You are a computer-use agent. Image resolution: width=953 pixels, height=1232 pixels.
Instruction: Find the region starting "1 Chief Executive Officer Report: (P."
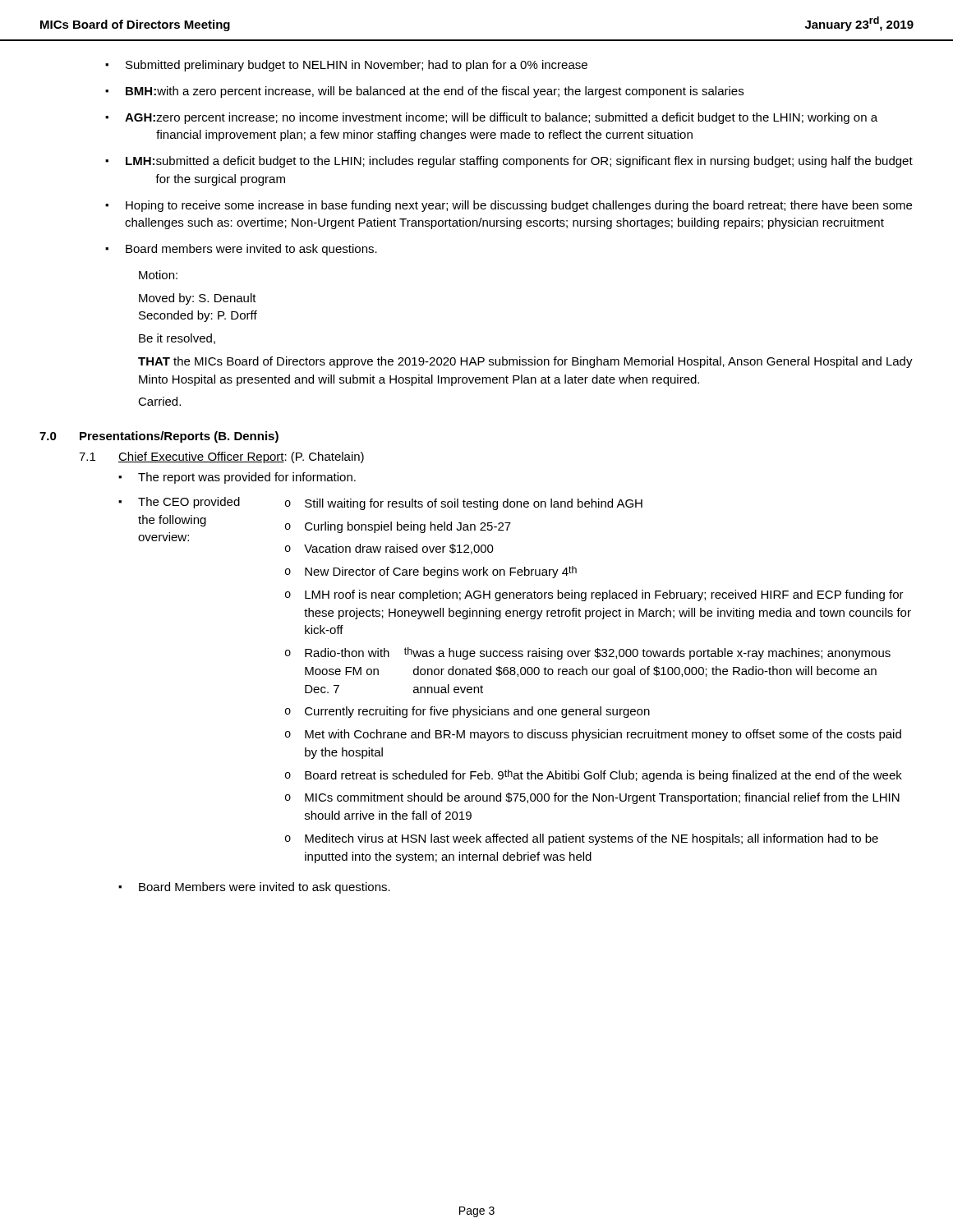tap(222, 456)
